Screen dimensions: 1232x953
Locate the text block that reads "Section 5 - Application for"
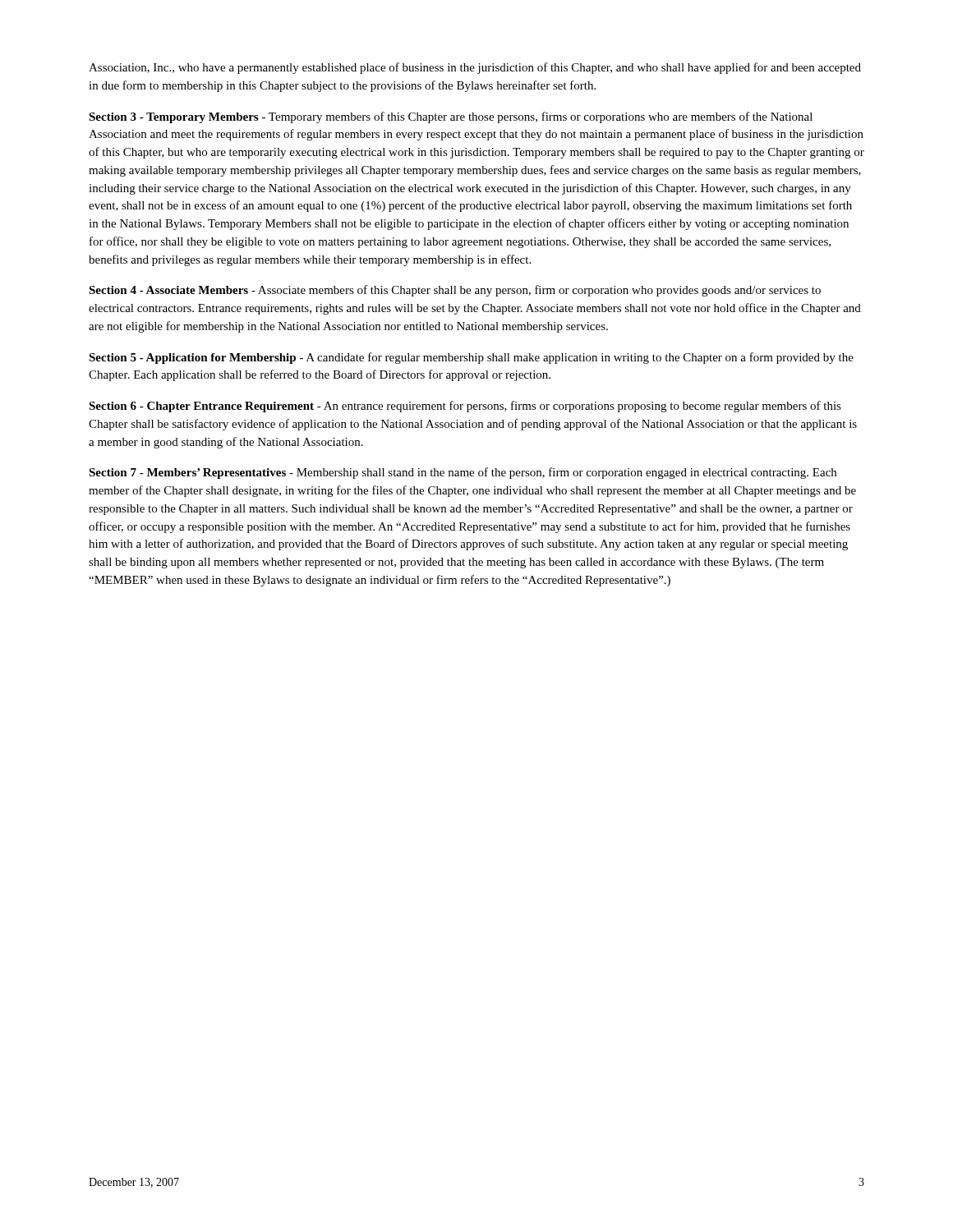476,367
